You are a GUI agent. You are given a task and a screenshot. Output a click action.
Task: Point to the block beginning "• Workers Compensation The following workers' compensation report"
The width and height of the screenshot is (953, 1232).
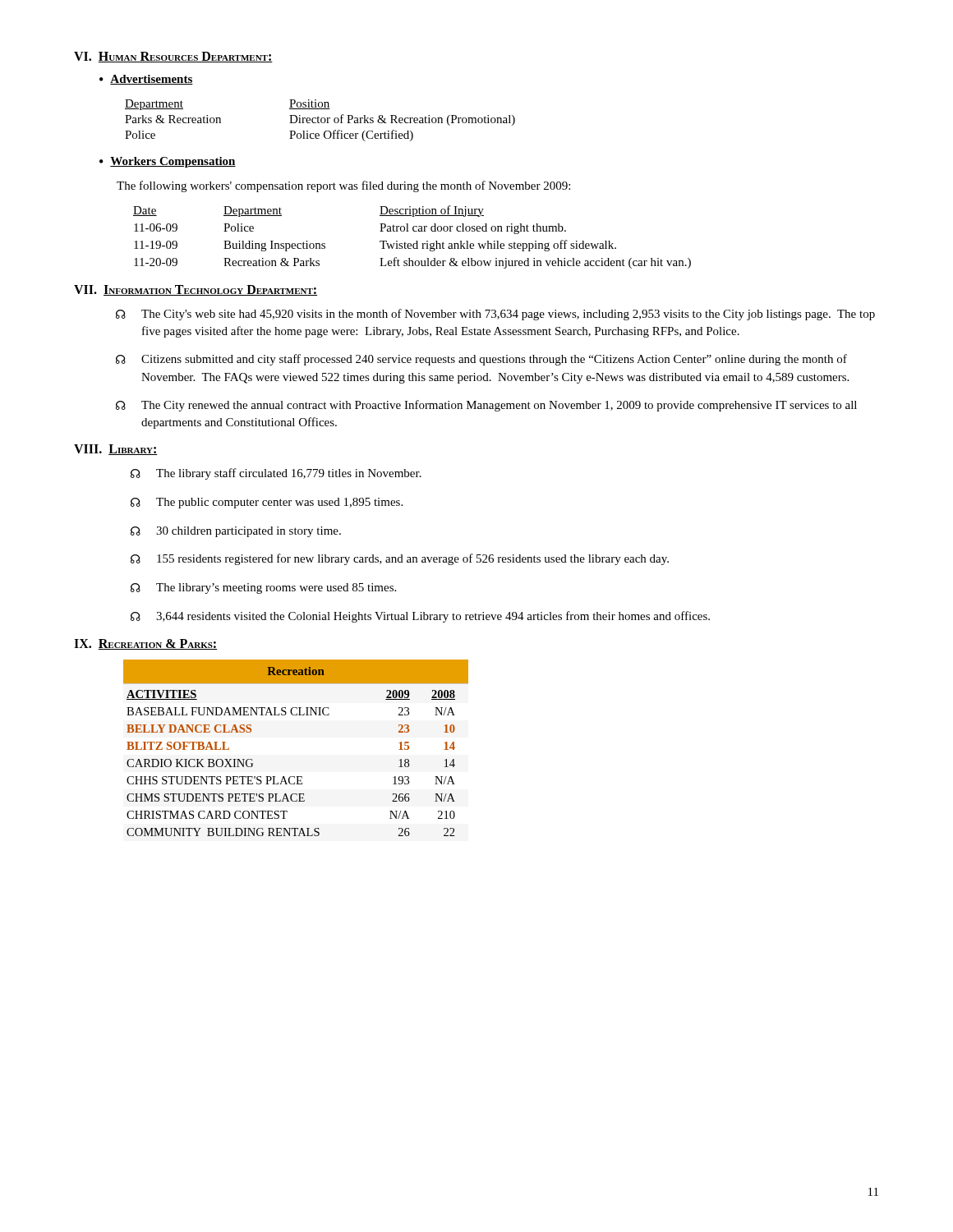489,213
